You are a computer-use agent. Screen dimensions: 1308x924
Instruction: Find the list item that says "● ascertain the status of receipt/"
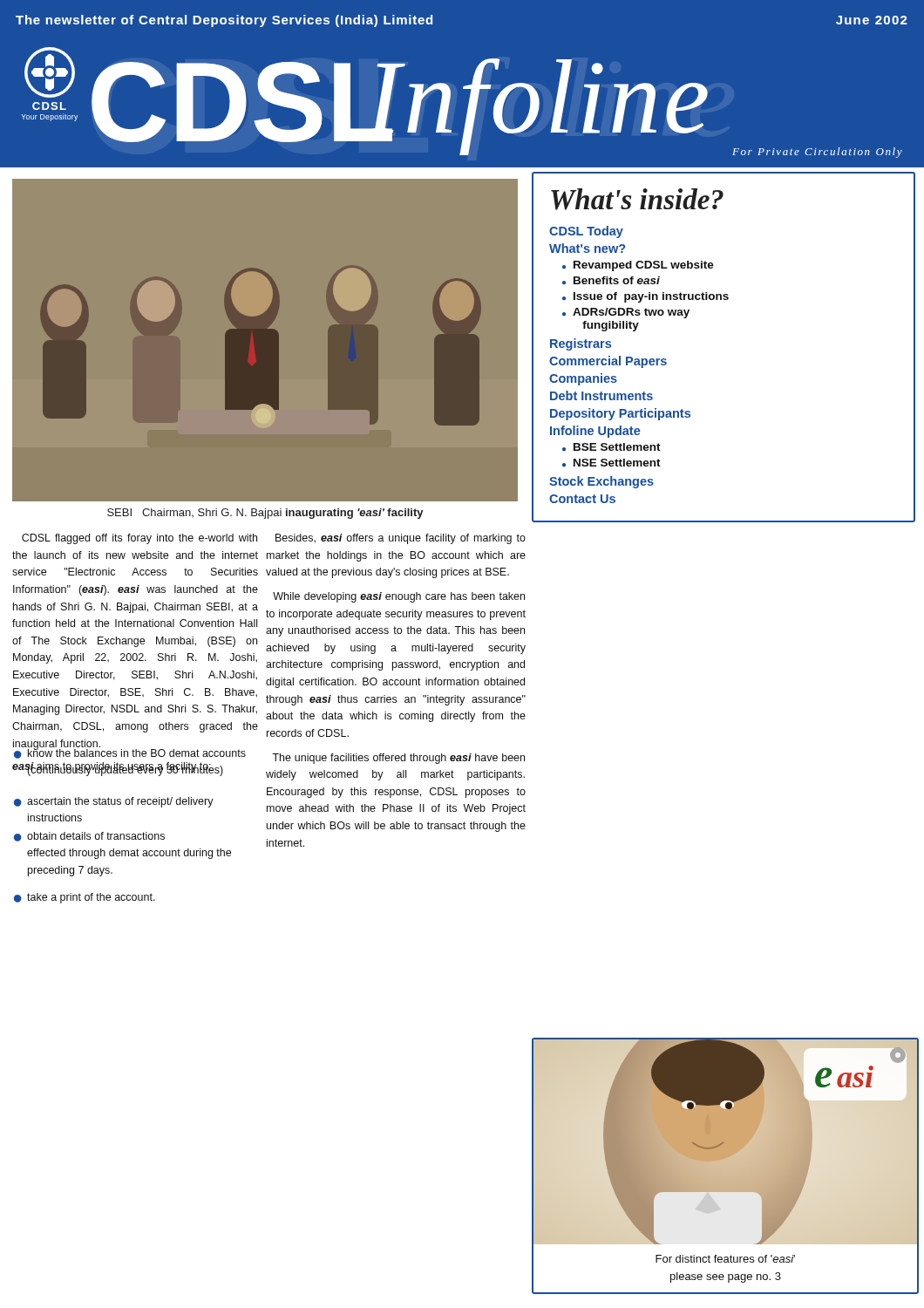coord(135,810)
